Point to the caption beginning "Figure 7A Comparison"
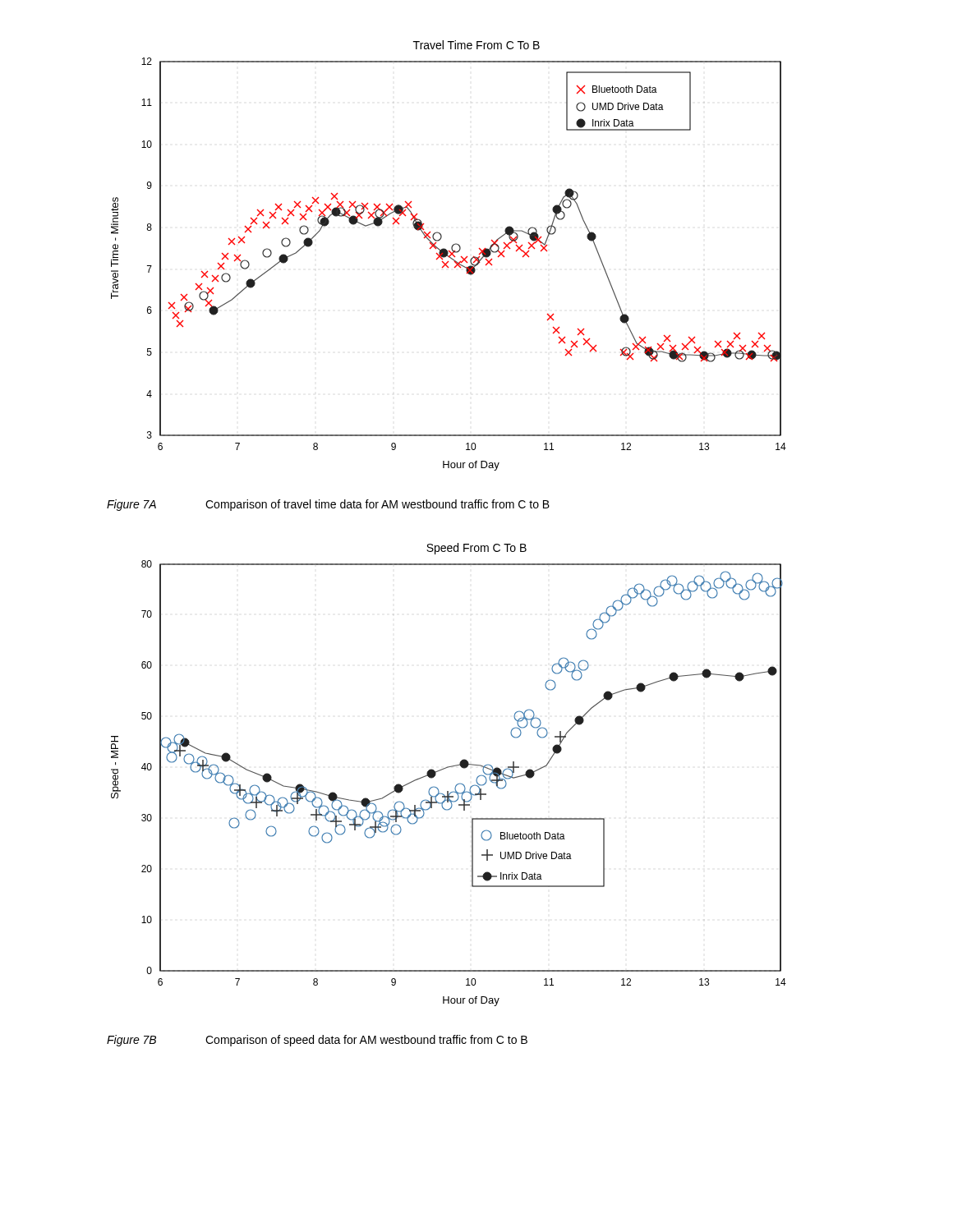The image size is (953, 1232). (328, 504)
